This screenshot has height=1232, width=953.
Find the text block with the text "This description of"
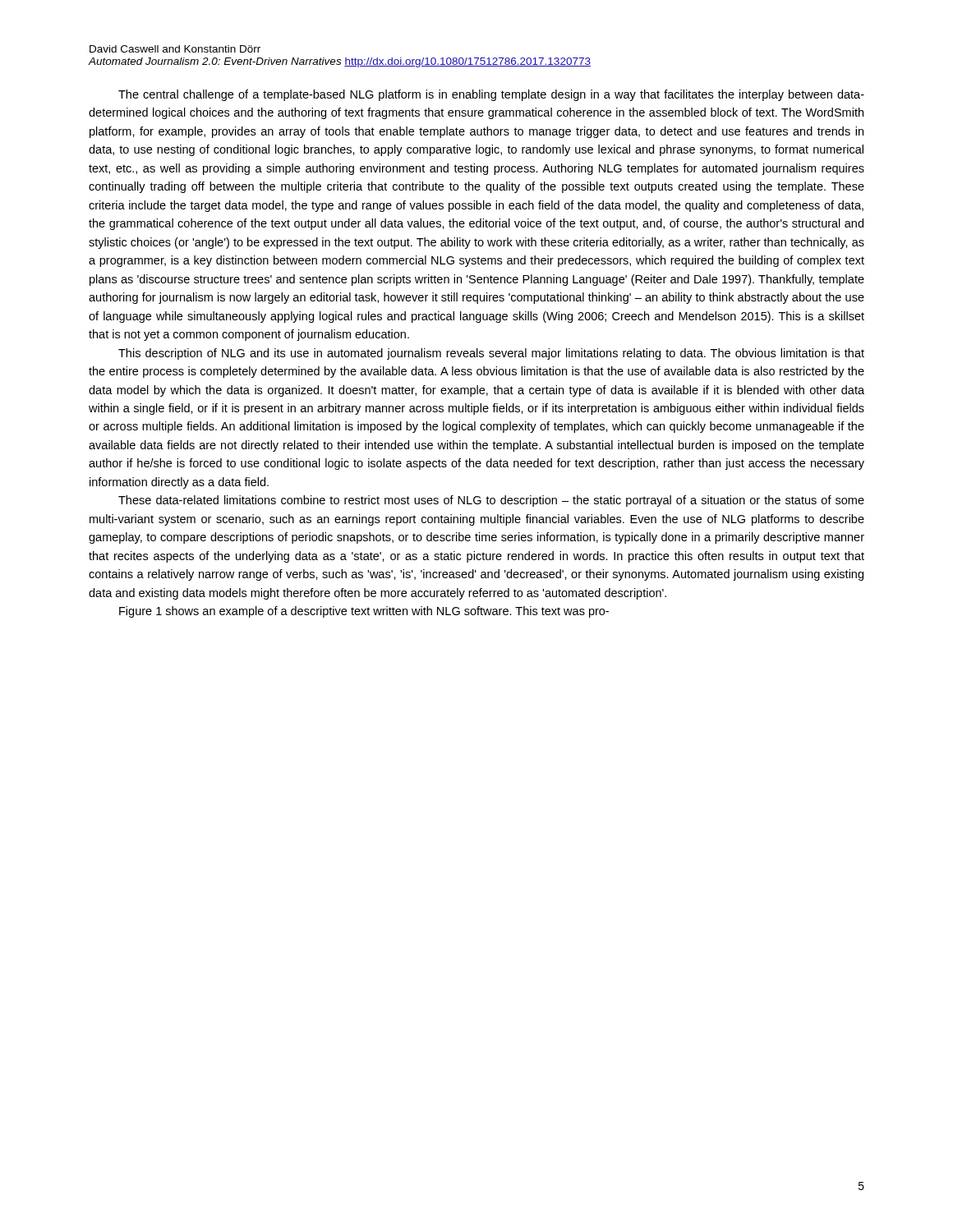(x=476, y=418)
